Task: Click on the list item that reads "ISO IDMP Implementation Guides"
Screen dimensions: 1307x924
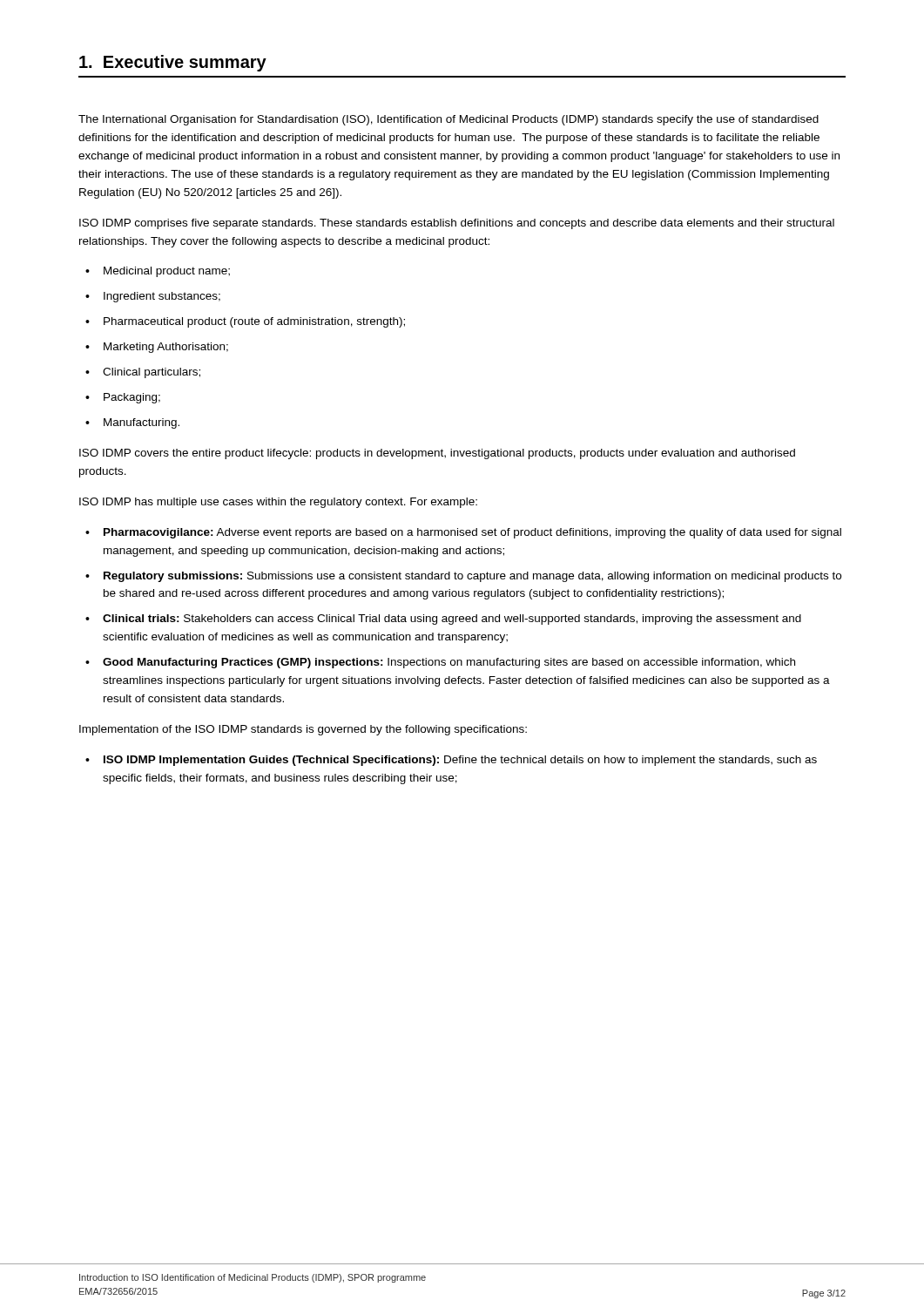Action: tap(460, 768)
